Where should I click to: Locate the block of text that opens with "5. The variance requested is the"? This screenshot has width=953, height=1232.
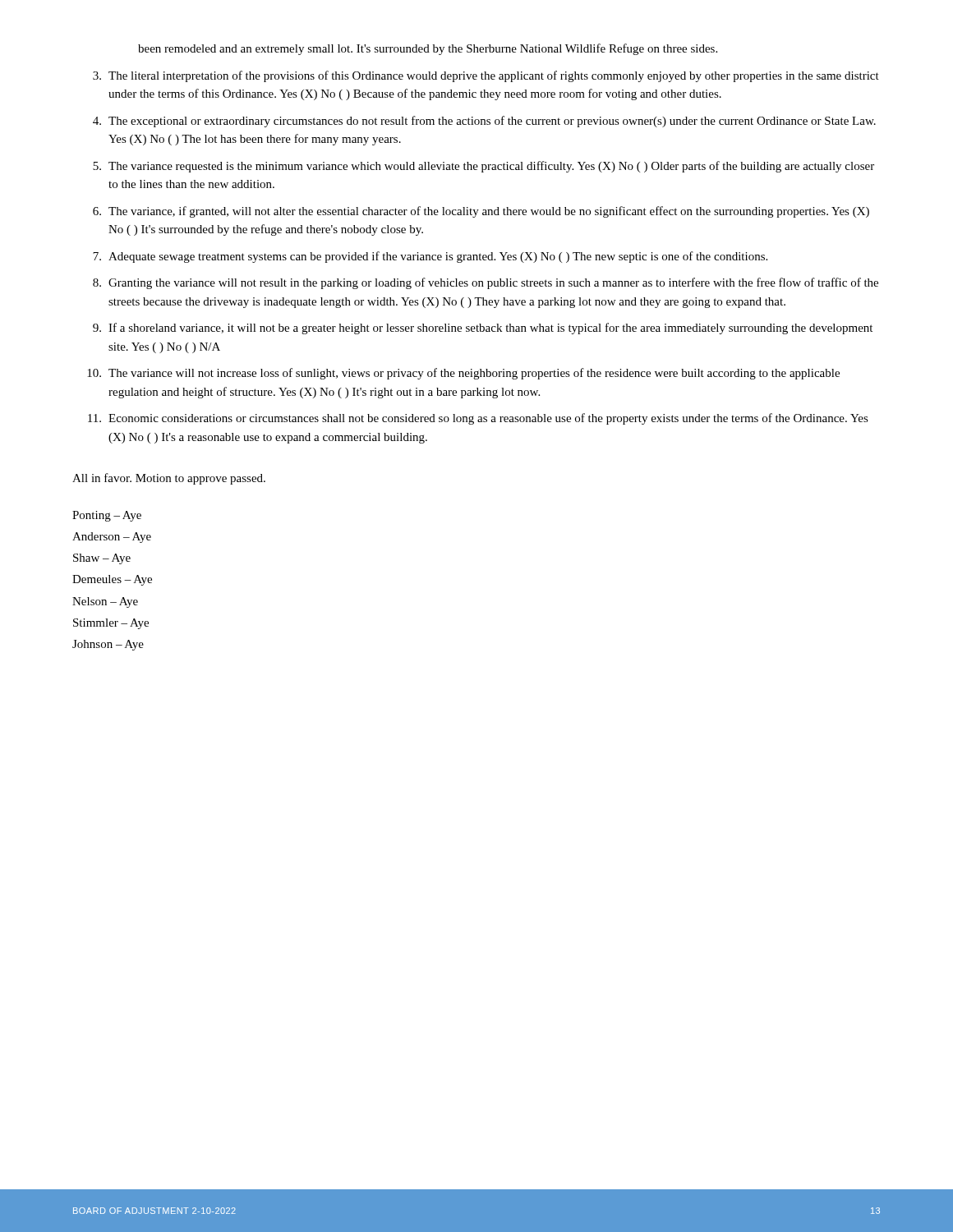click(476, 175)
